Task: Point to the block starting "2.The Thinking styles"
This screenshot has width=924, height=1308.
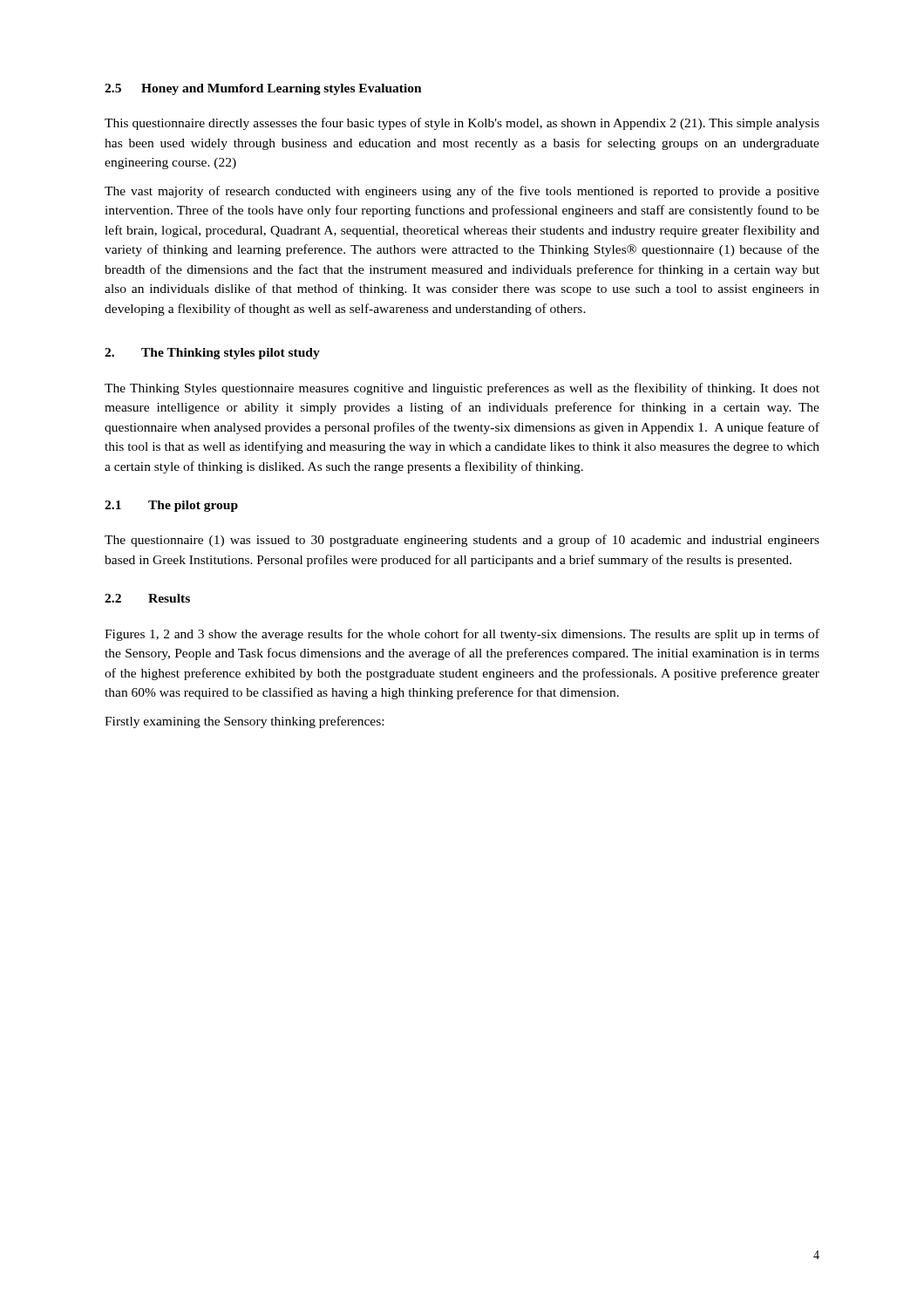Action: [212, 353]
